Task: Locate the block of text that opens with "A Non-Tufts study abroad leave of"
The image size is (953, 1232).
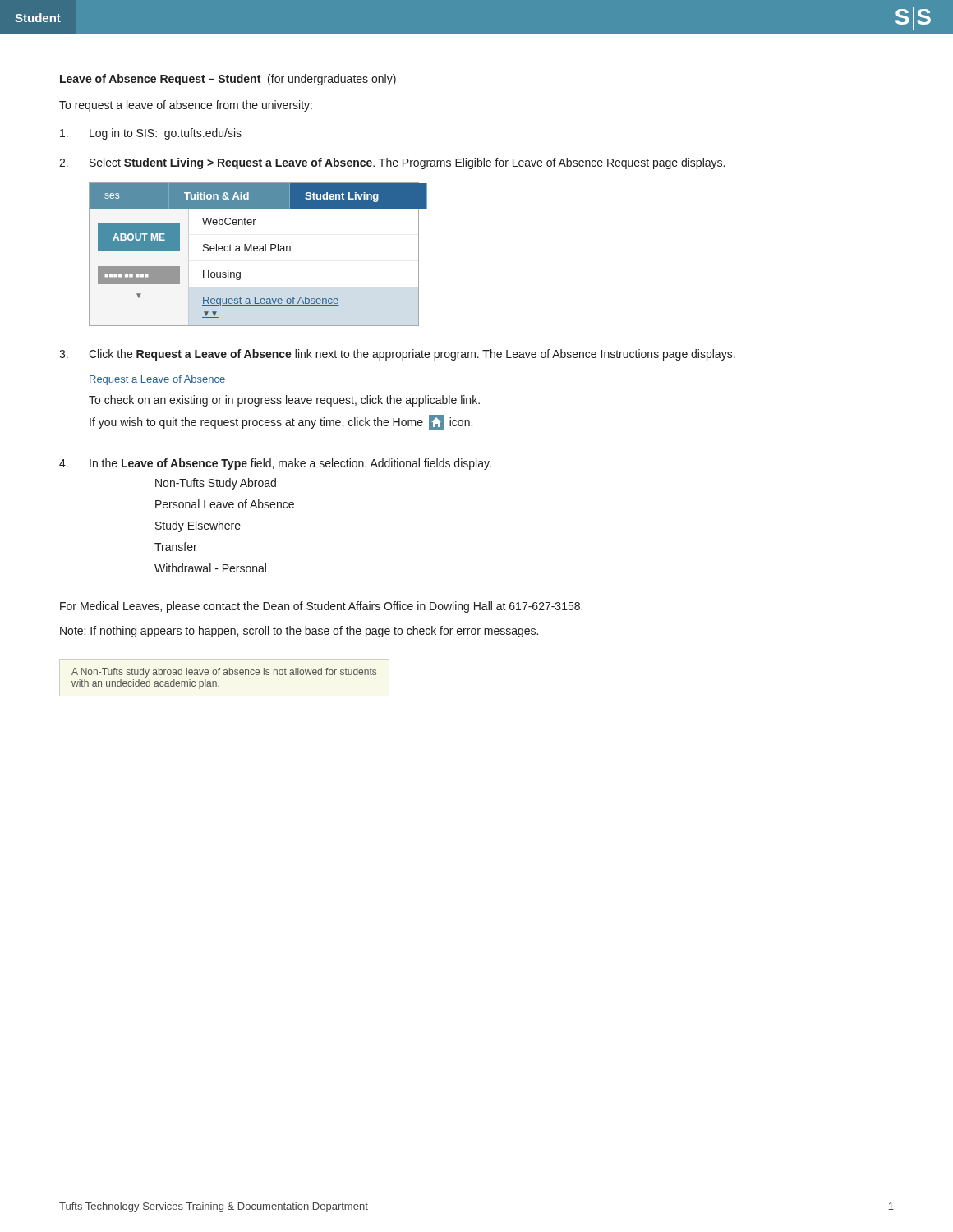Action: pos(224,678)
